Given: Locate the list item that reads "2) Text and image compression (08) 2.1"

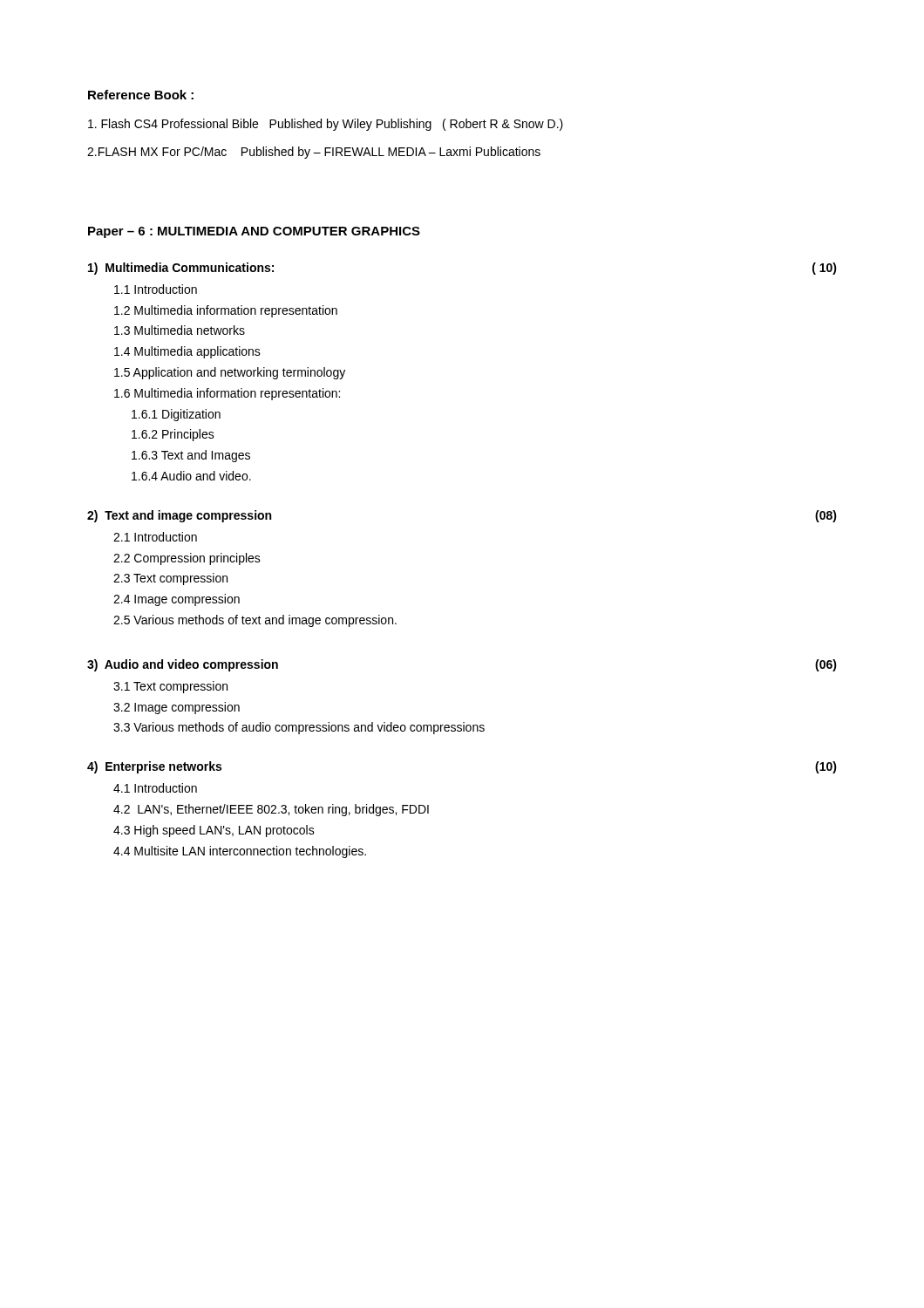Looking at the screenshot, I should coord(179,516).
